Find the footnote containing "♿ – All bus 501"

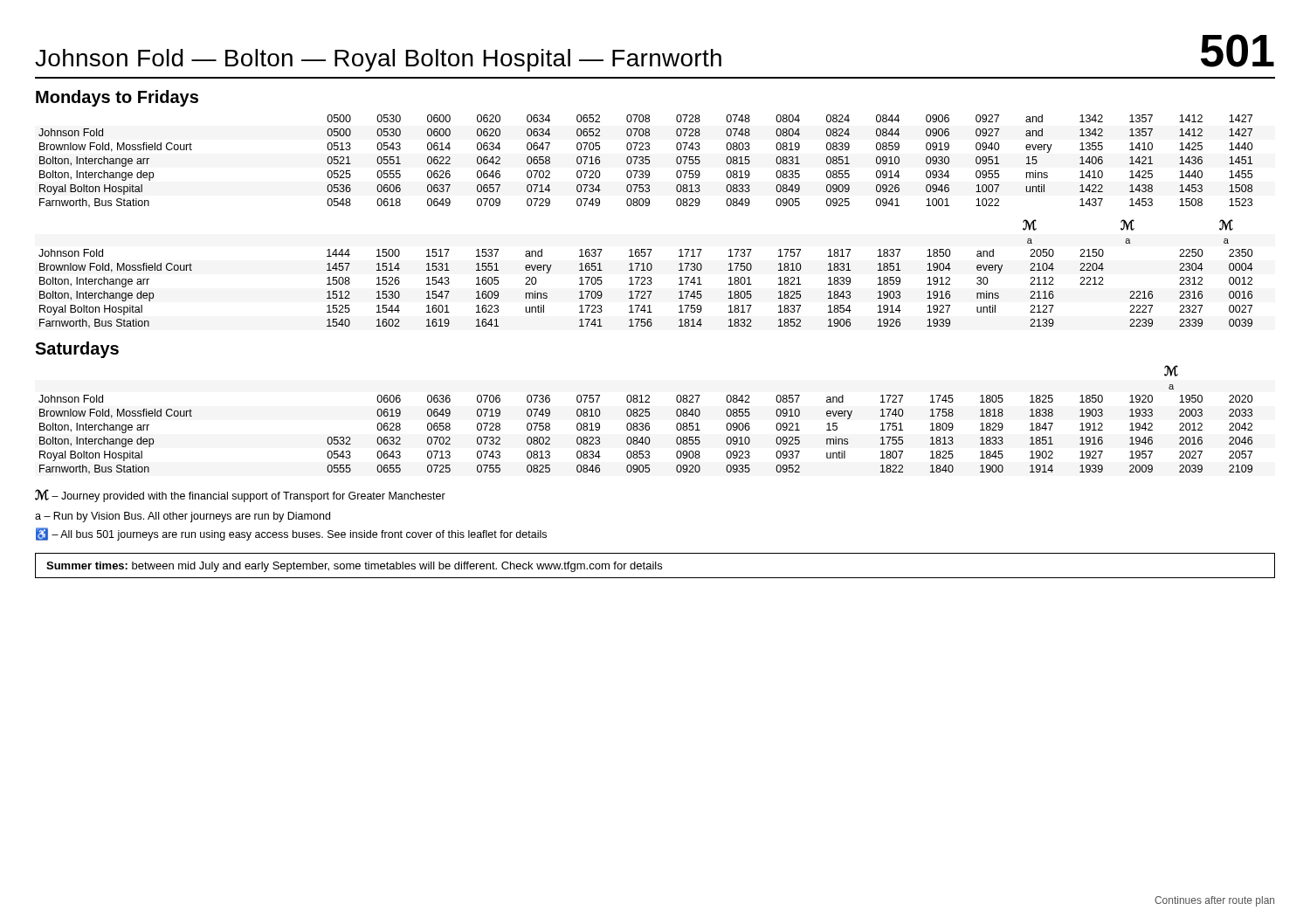pos(291,534)
